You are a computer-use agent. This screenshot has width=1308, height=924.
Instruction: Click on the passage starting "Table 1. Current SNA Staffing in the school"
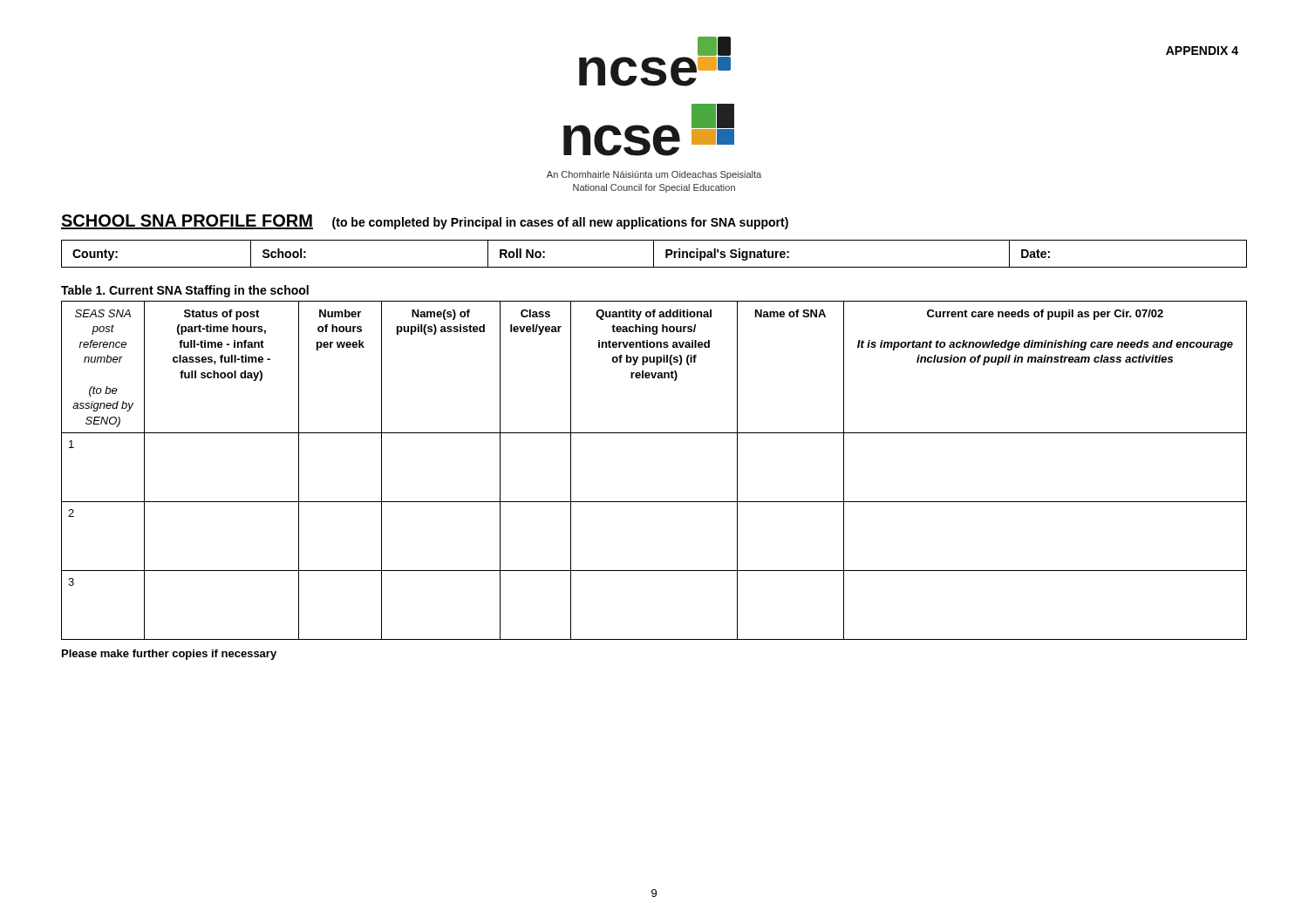(185, 290)
